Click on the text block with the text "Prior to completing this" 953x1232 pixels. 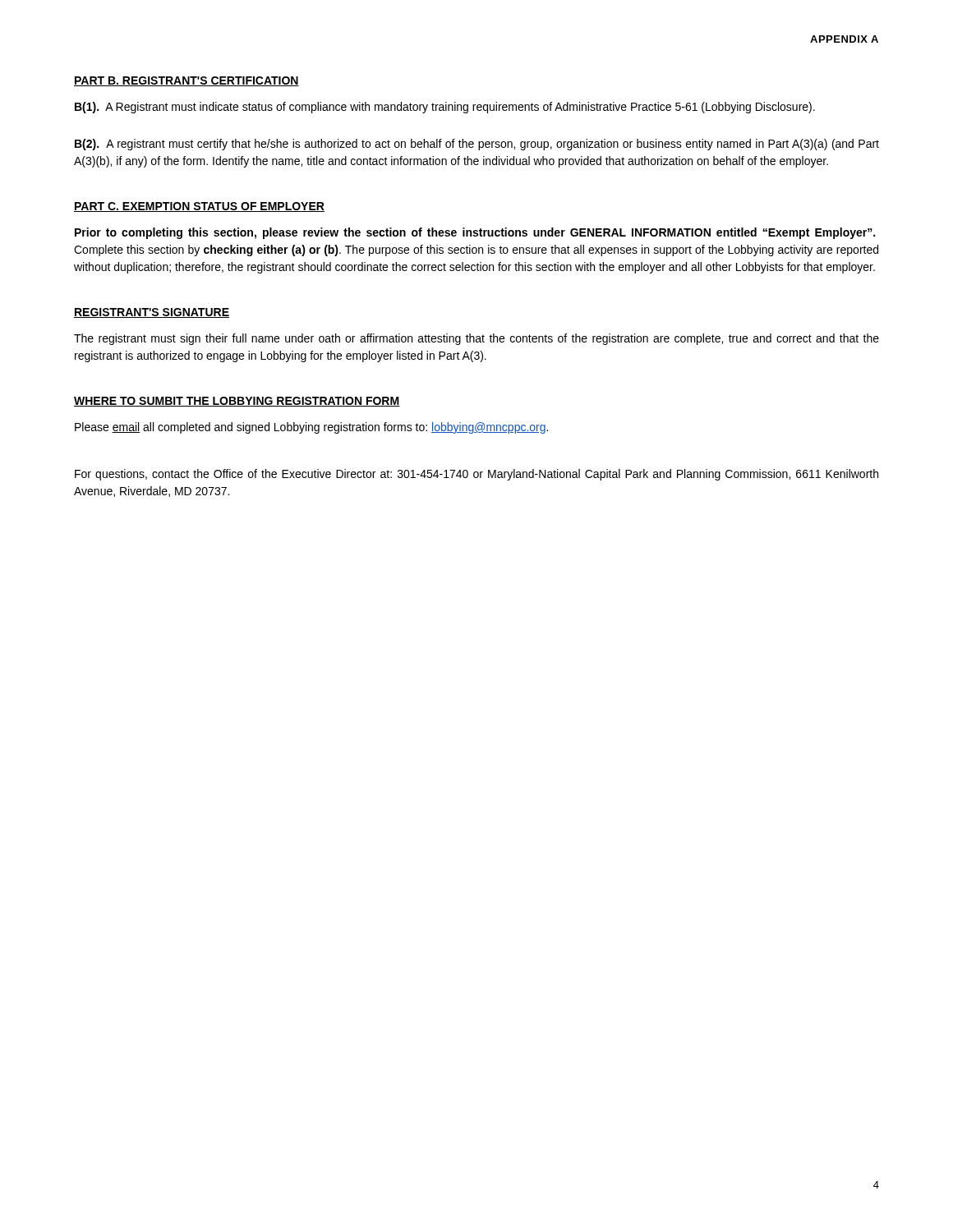[476, 250]
